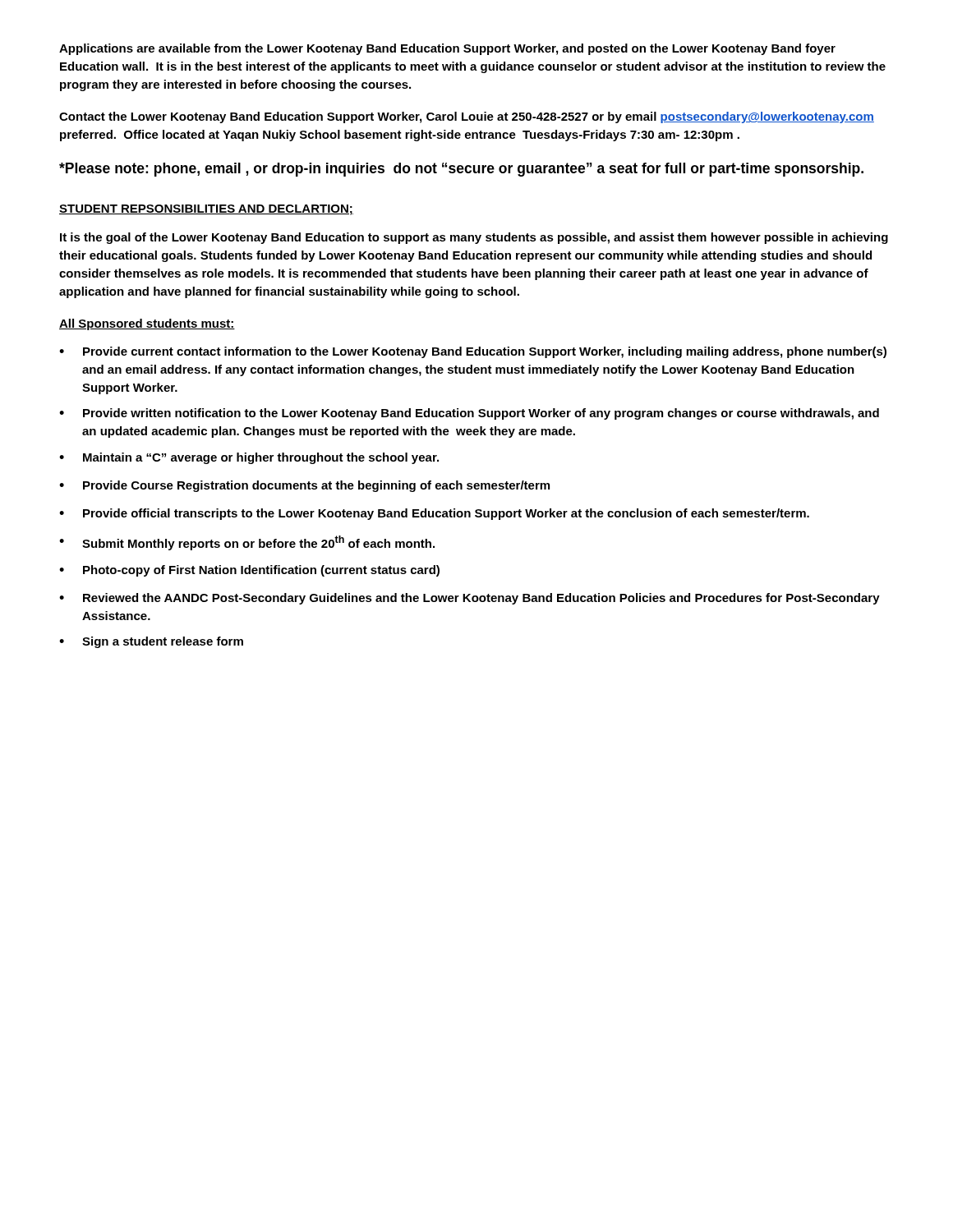Select the region starting "• Provide current contact information to"

pos(476,369)
